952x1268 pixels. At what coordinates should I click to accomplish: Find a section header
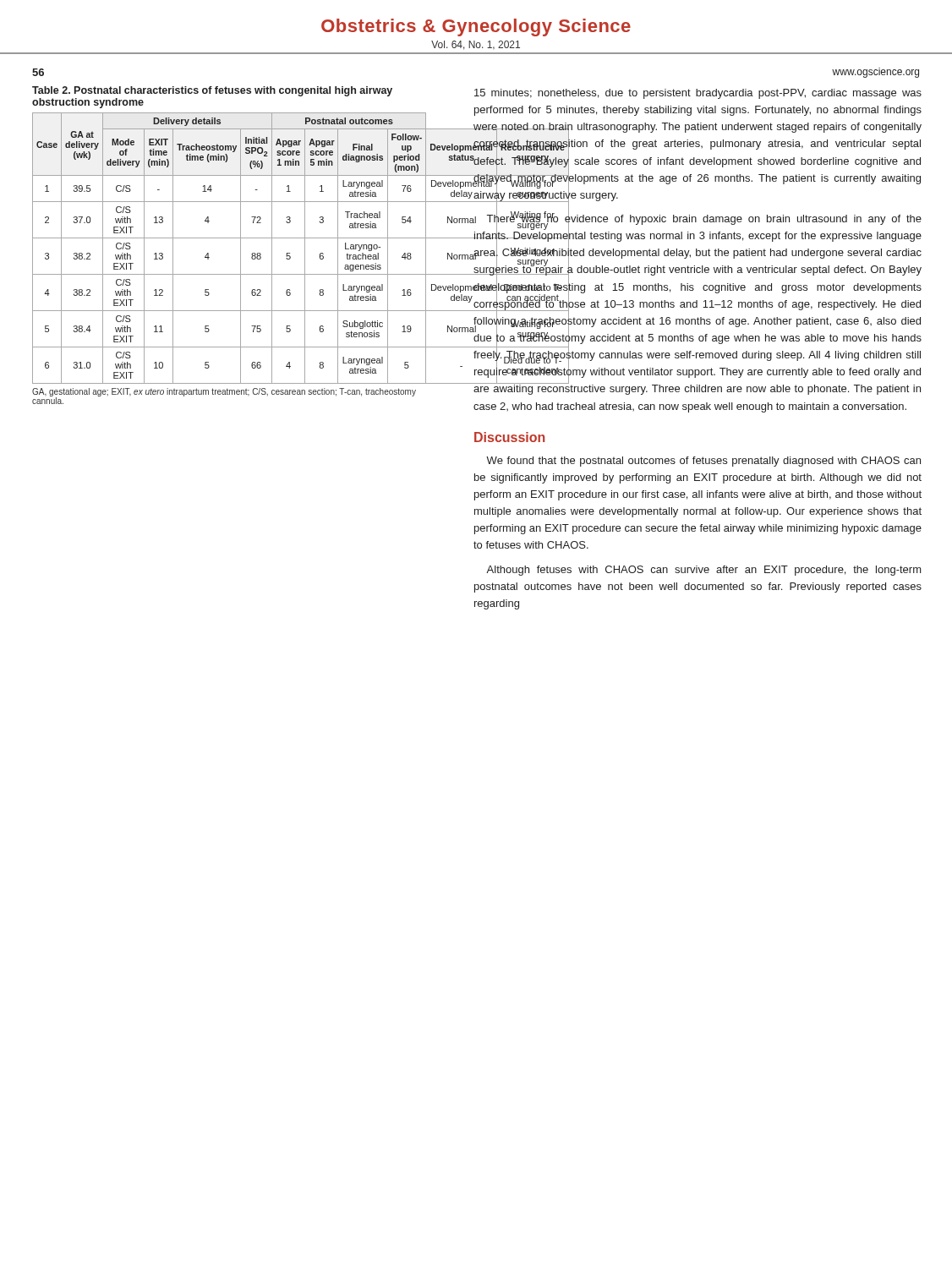[x=510, y=437]
